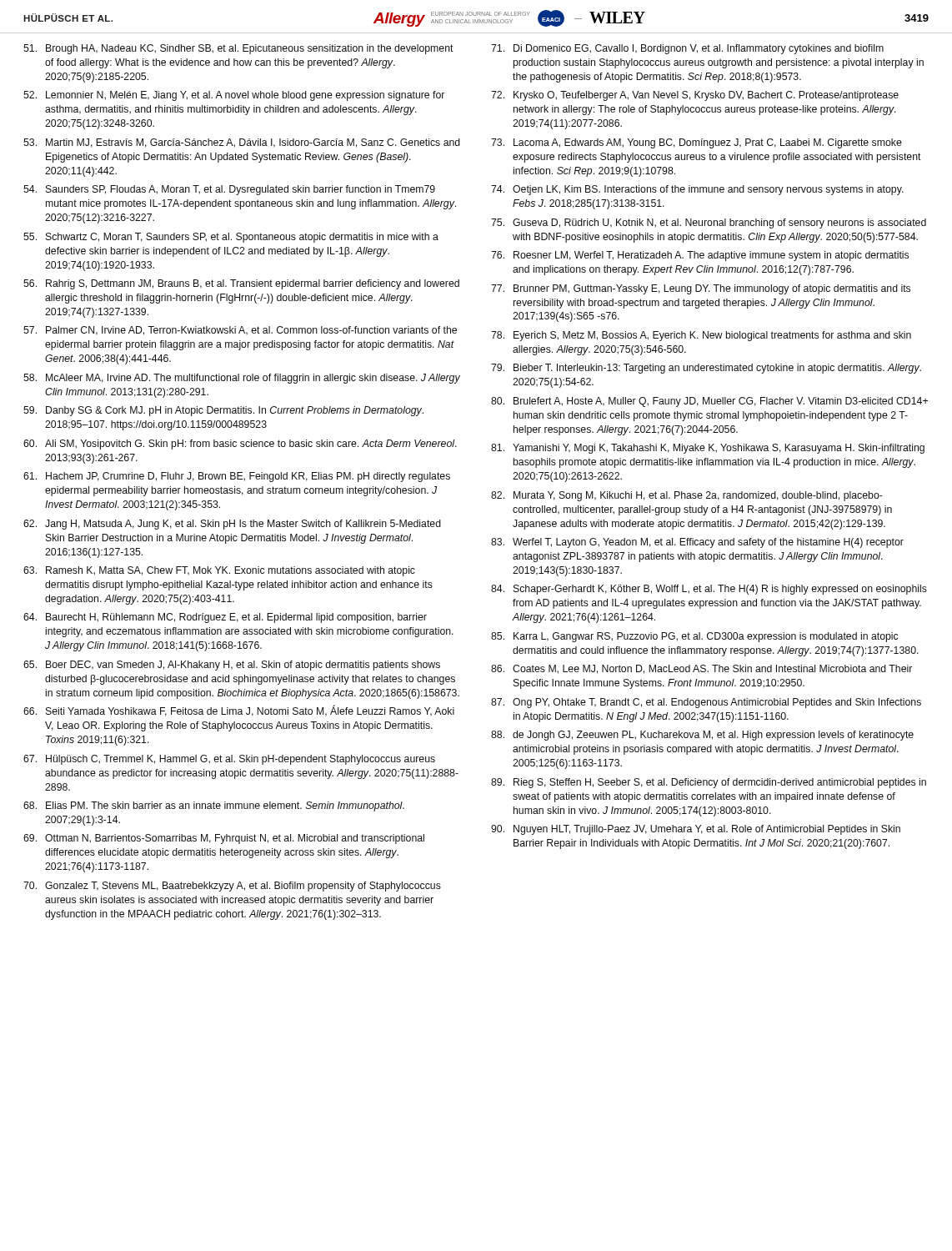The height and width of the screenshot is (1251, 952).
Task: Locate the element starting "82. Murata Y, Song M, Kikuchi"
Action: 710,510
